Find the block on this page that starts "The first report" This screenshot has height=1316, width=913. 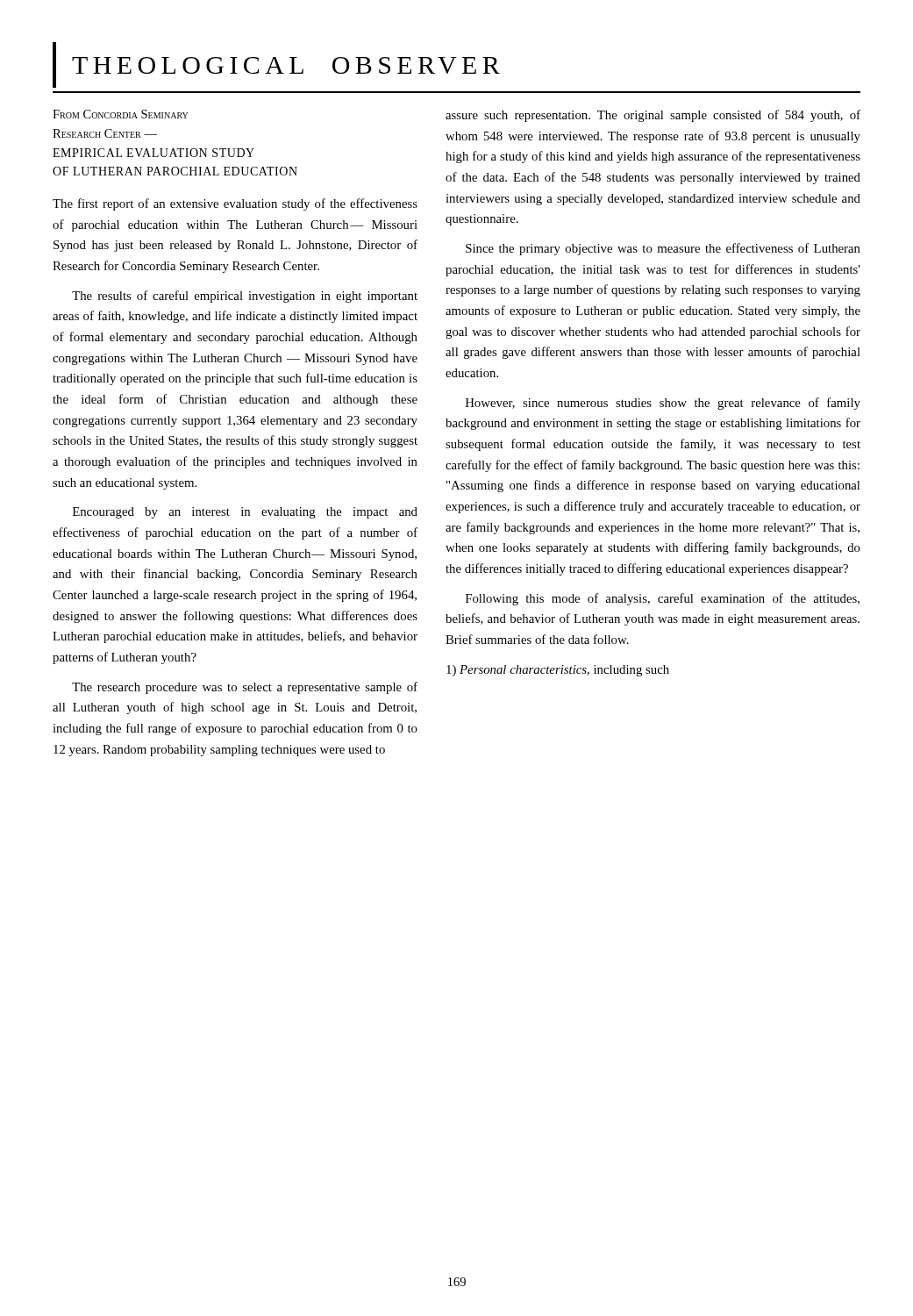[x=235, y=235]
